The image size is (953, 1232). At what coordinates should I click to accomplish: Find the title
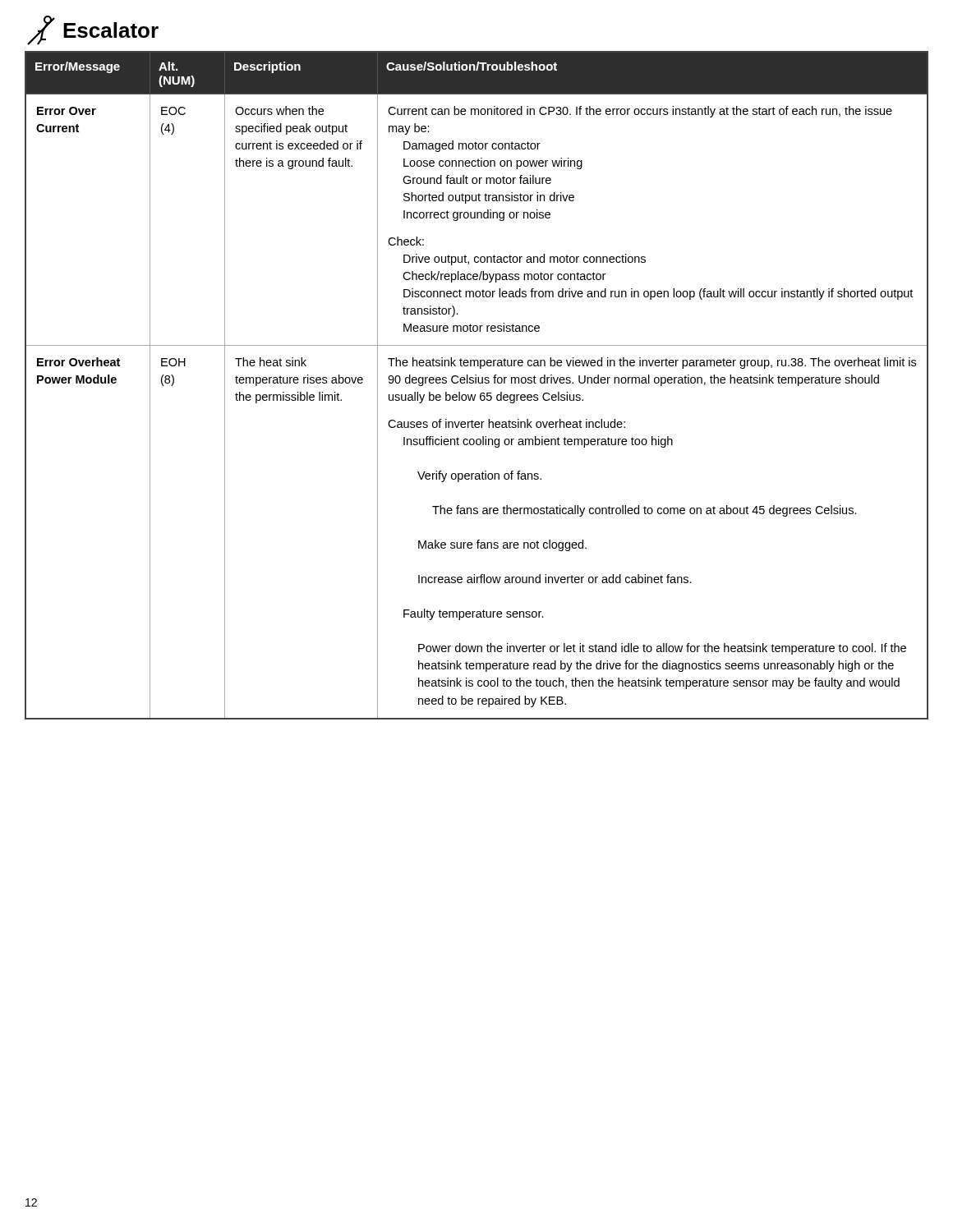point(92,30)
